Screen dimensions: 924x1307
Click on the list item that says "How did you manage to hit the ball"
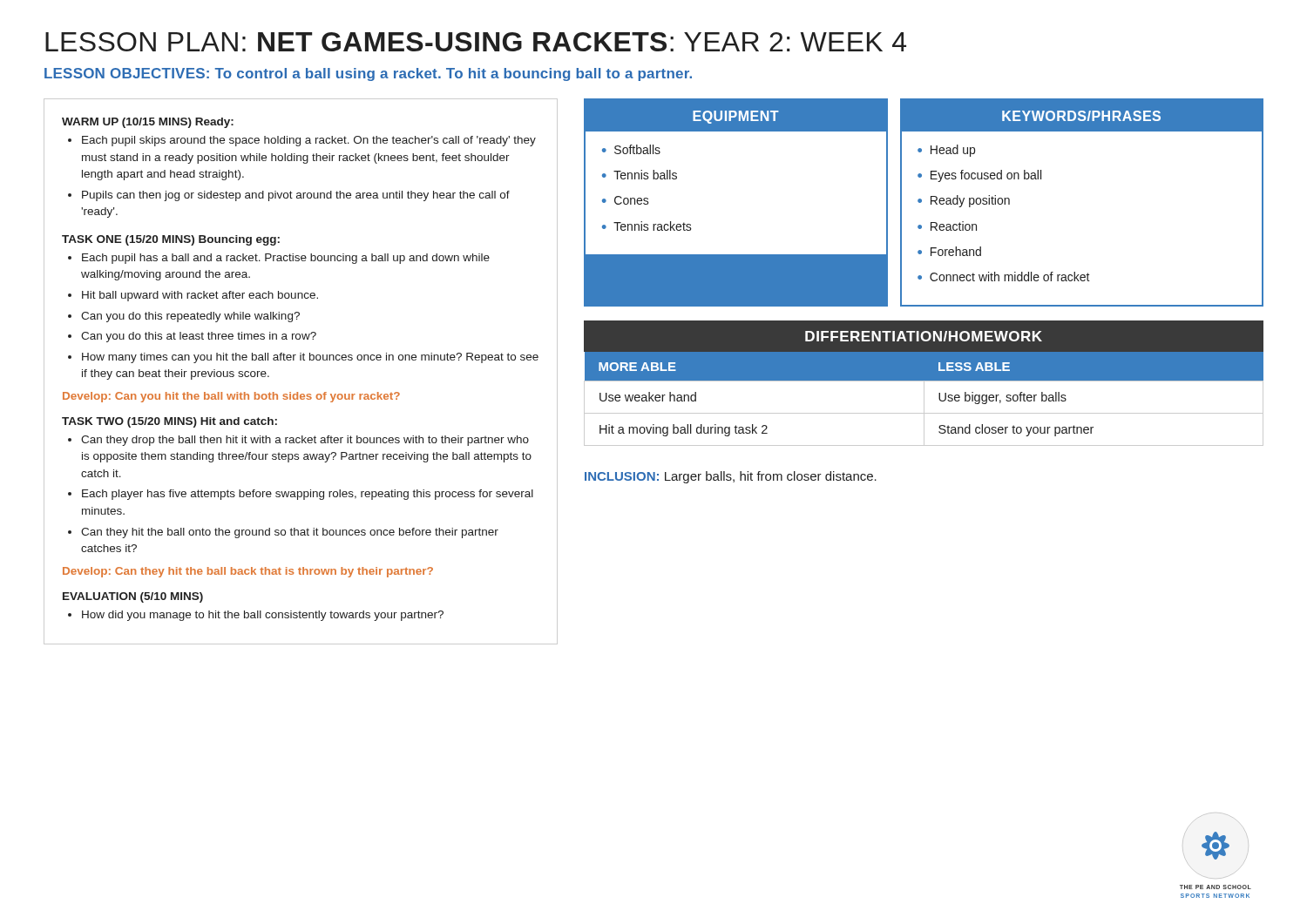click(263, 614)
